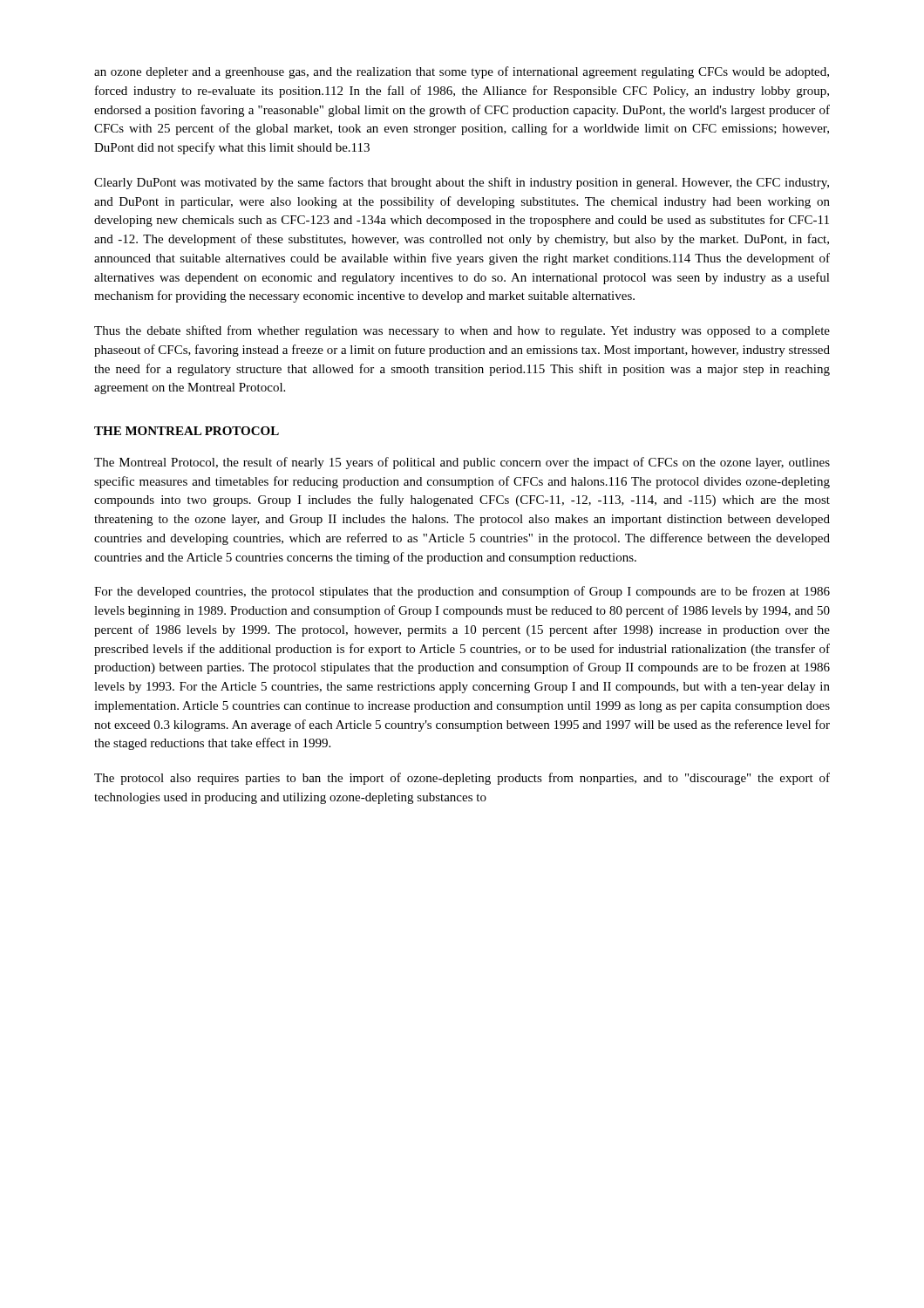Image resolution: width=924 pixels, height=1308 pixels.
Task: Locate the section header containing "THE MONTREAL PROTOCOL"
Action: 187,431
